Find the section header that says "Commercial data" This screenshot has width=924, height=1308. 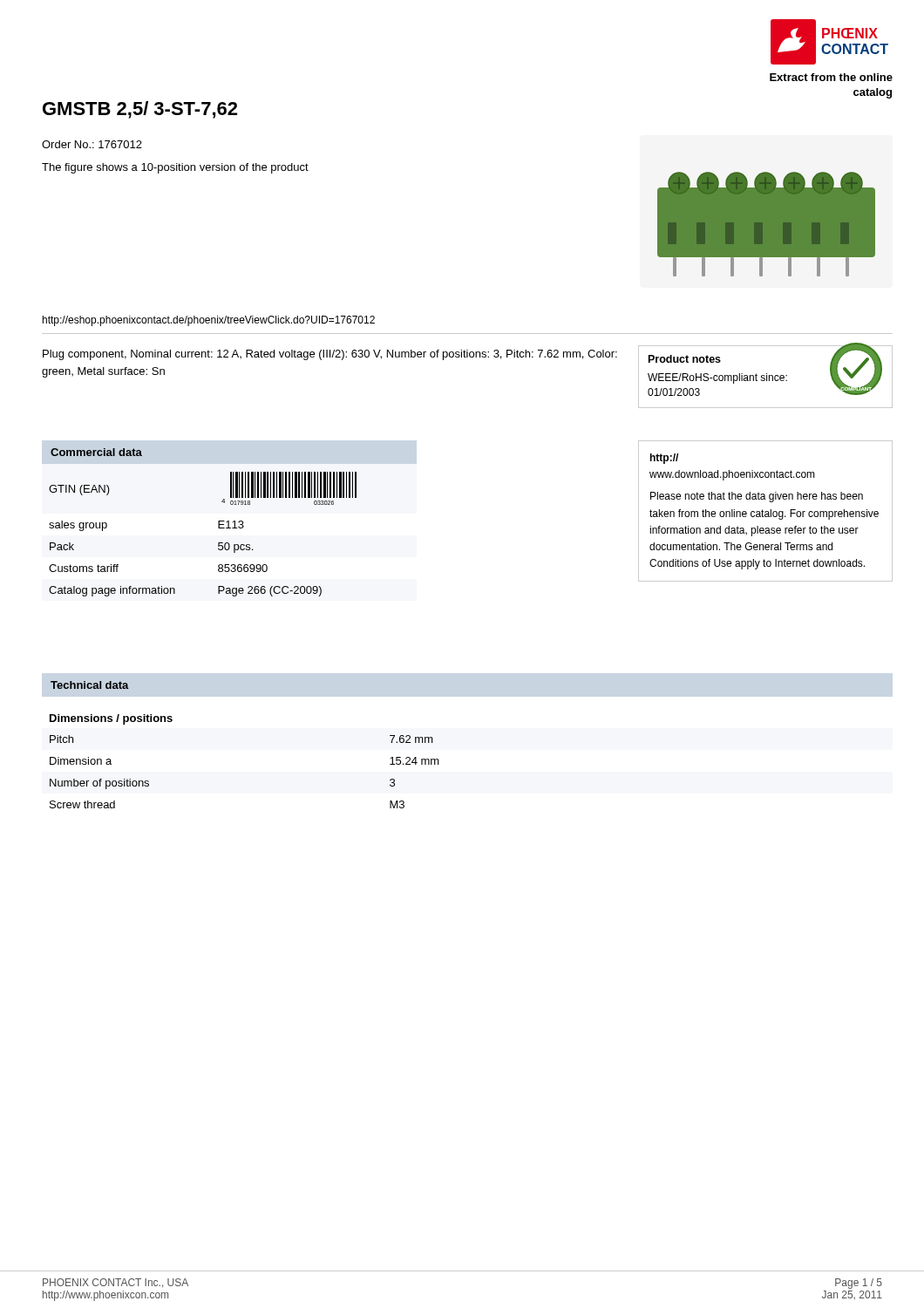(96, 452)
